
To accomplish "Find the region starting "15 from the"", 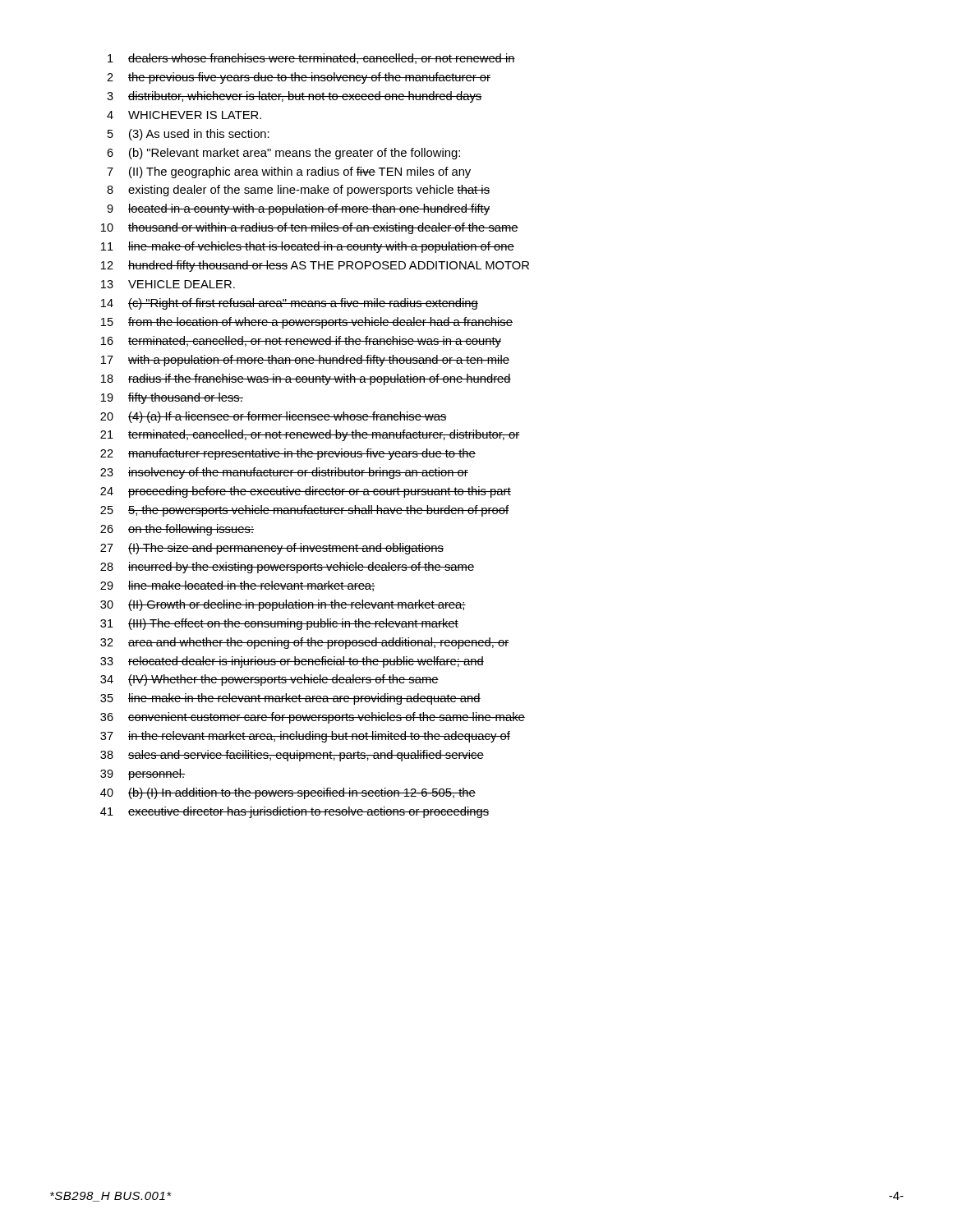I will (476, 322).
